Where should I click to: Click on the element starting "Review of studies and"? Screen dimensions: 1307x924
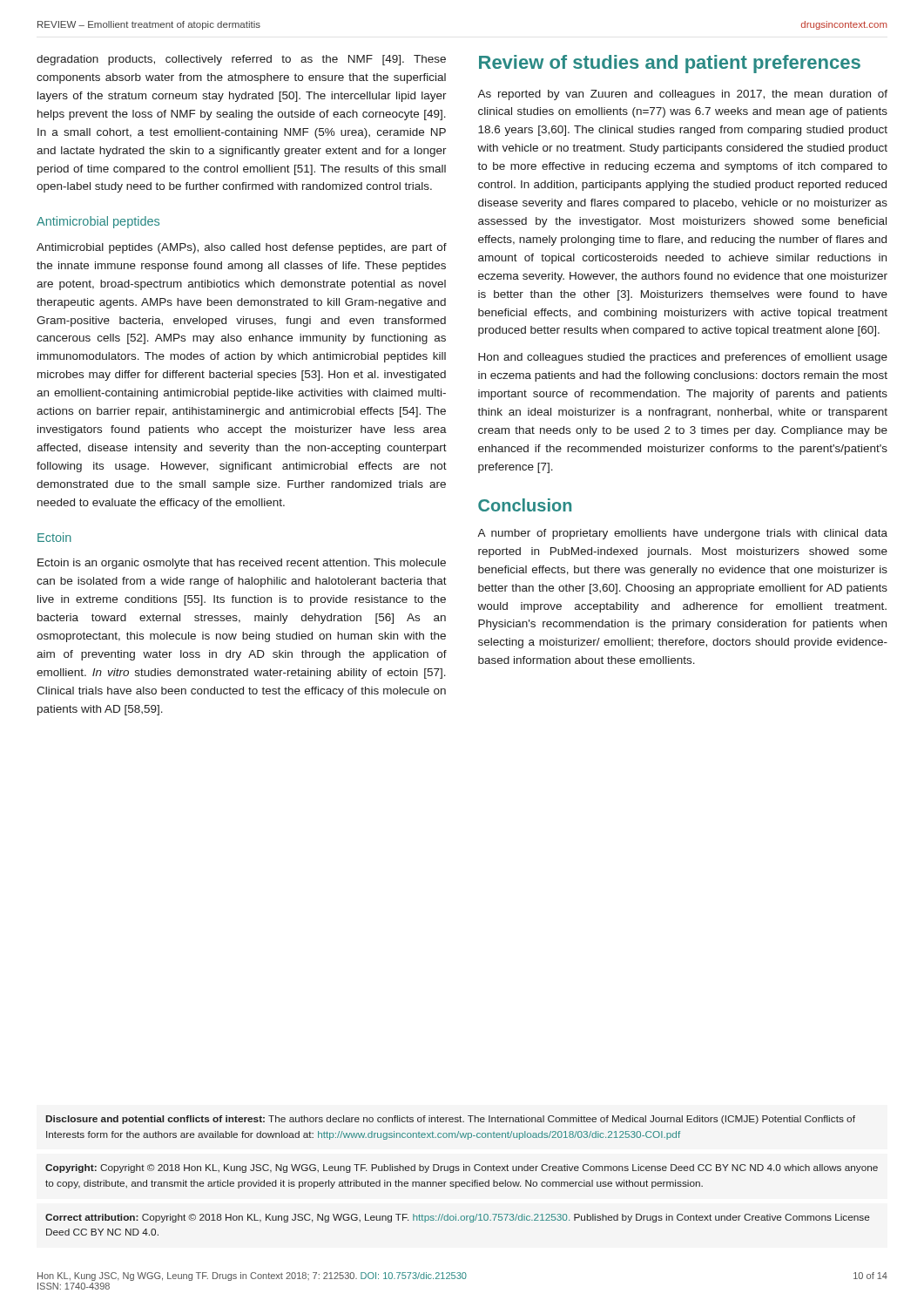(x=683, y=63)
